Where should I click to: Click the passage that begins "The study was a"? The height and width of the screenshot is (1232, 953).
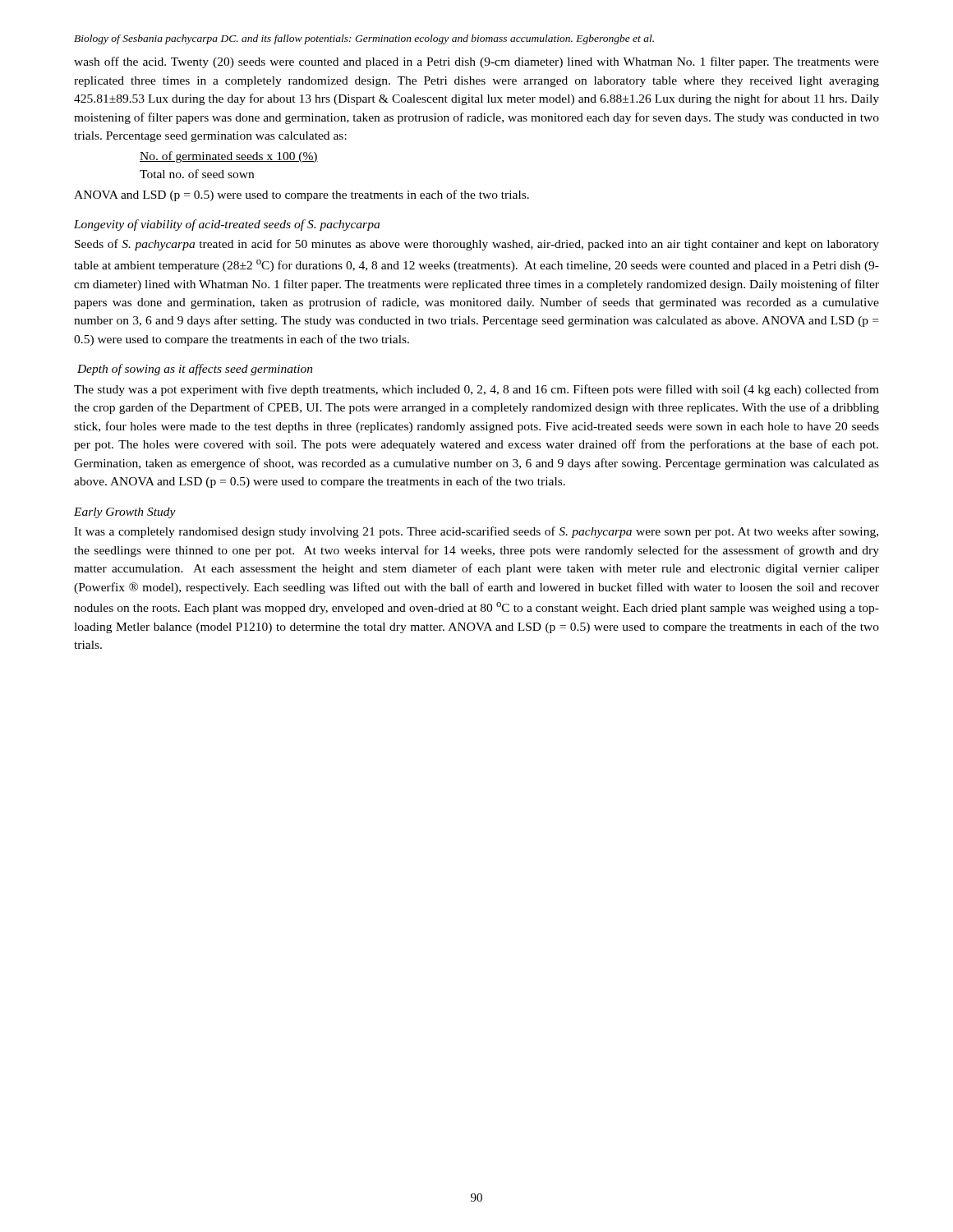point(476,435)
